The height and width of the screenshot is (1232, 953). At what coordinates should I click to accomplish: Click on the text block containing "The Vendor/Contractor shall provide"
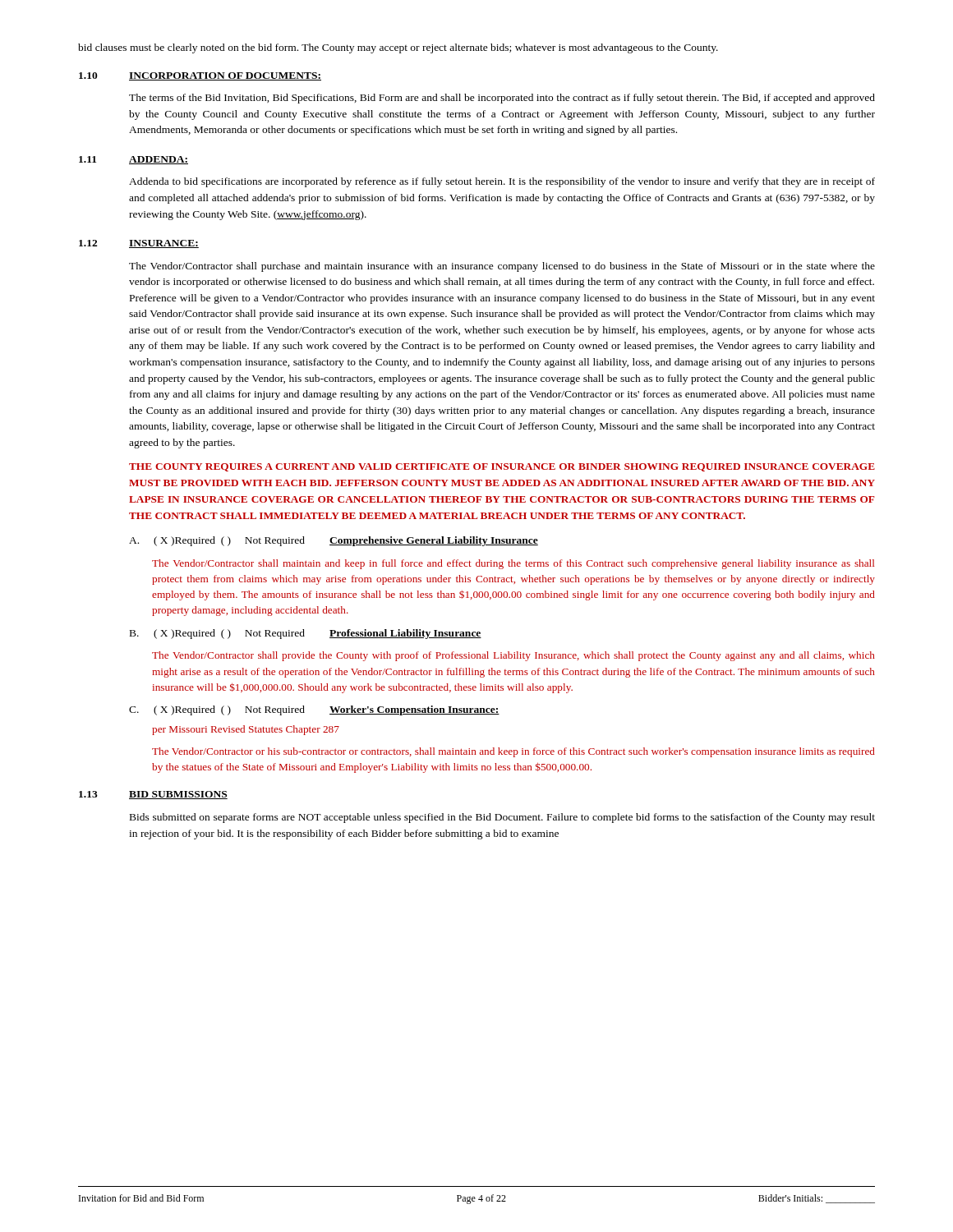click(x=513, y=671)
